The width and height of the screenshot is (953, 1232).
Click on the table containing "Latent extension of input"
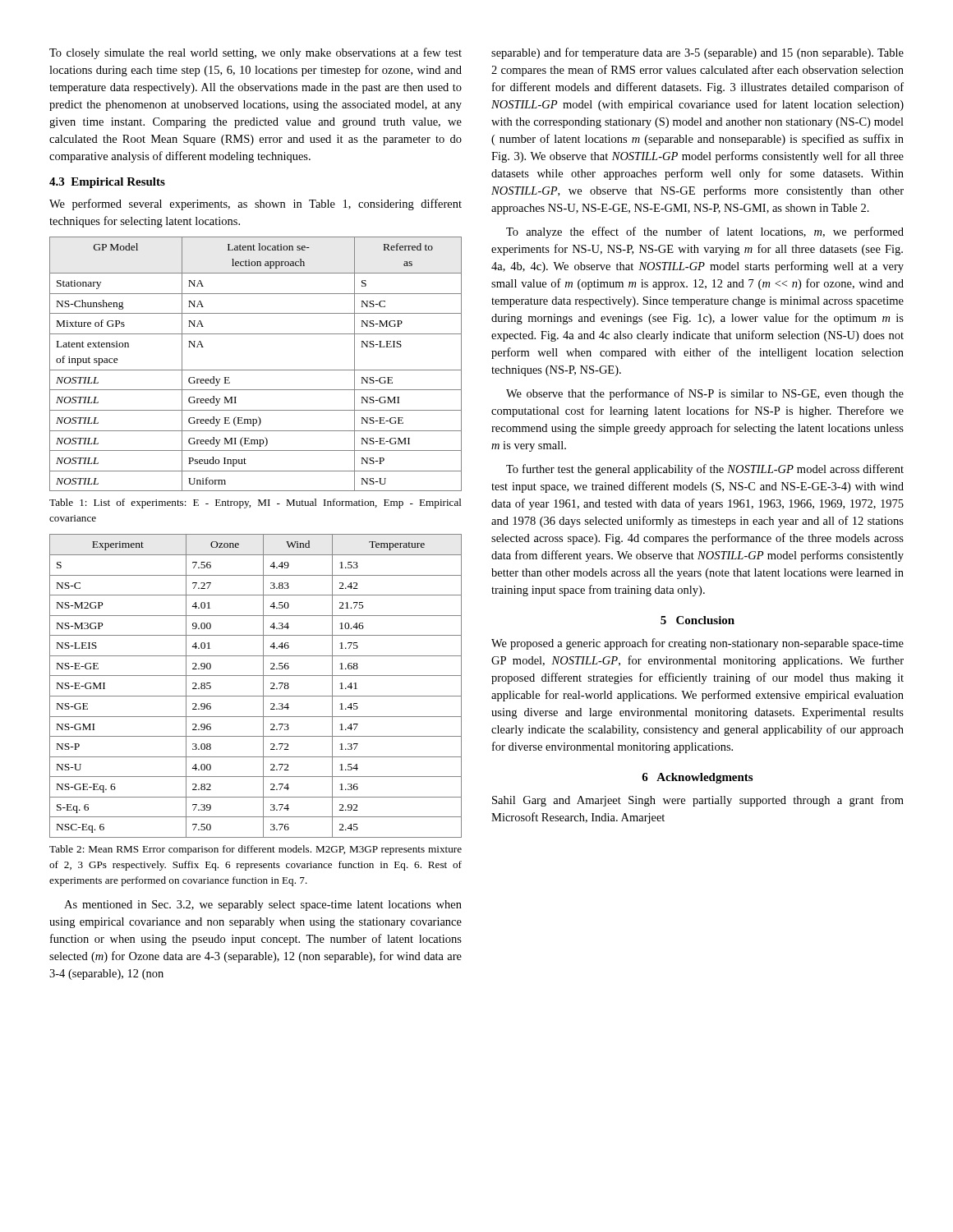point(255,364)
